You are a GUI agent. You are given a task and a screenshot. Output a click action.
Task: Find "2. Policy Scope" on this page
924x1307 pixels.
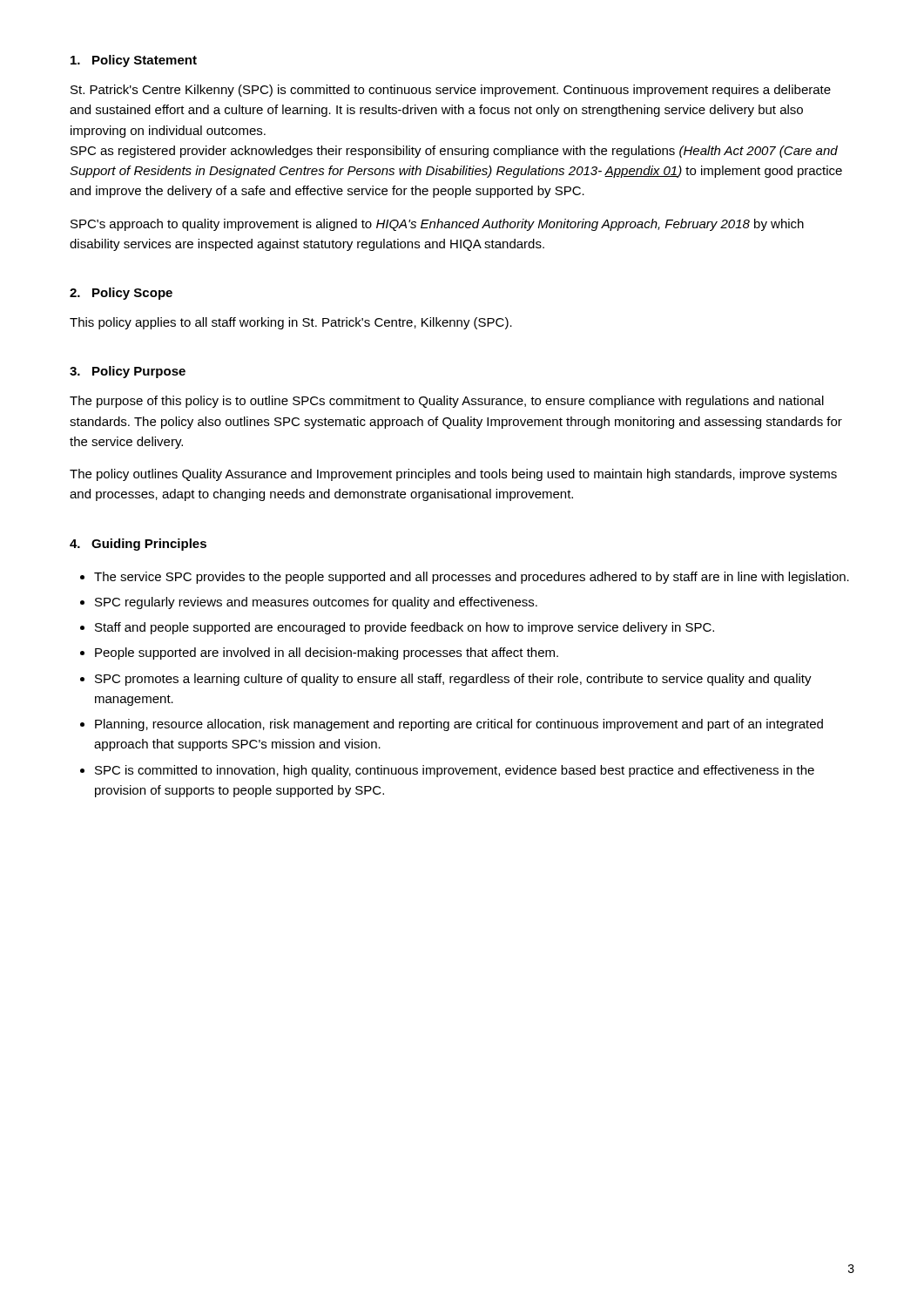coord(121,292)
